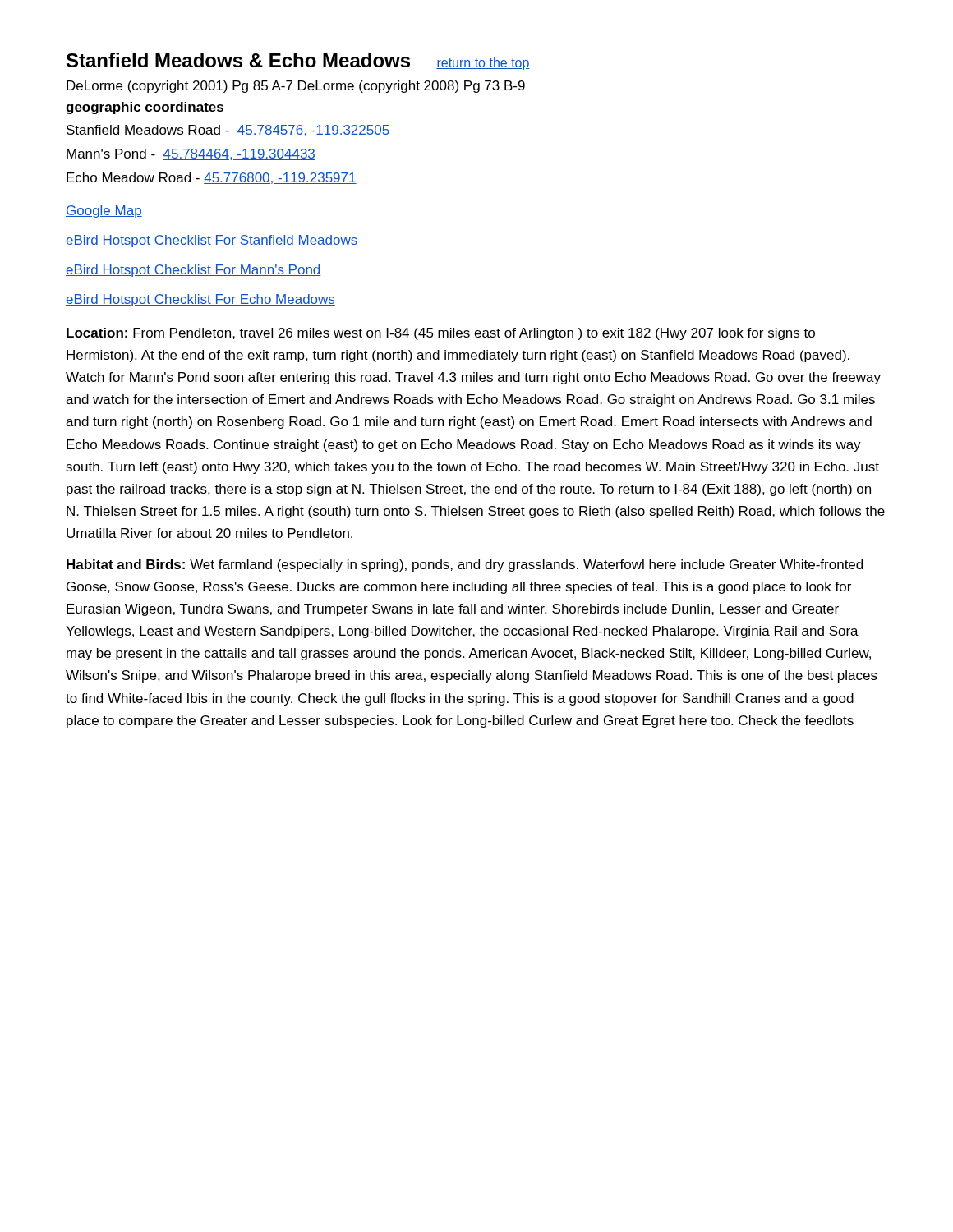Find the region starting "DeLorme (copyright 2001) Pg"
This screenshot has height=1232, width=953.
(x=296, y=96)
